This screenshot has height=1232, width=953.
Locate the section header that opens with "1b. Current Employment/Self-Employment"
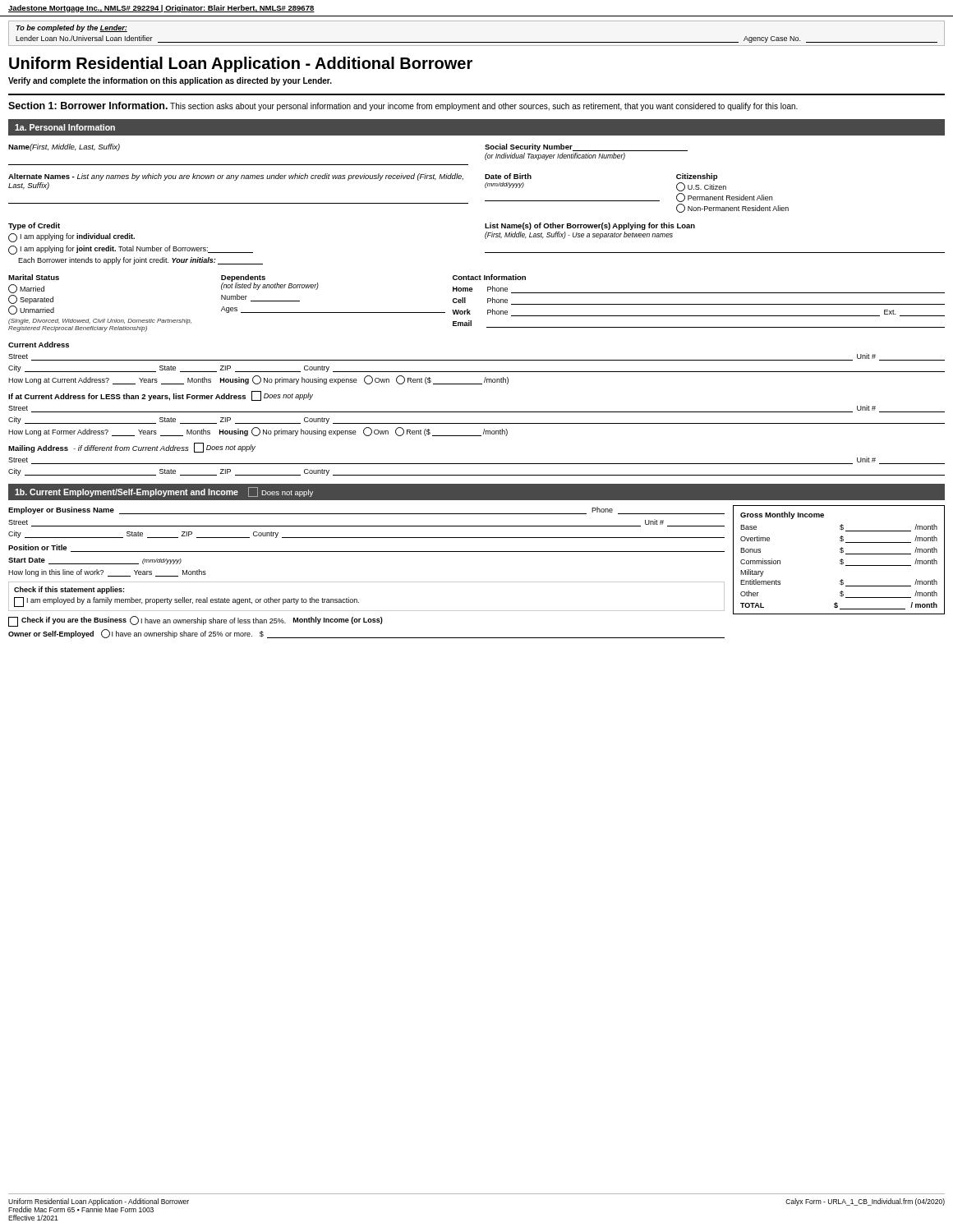click(164, 492)
